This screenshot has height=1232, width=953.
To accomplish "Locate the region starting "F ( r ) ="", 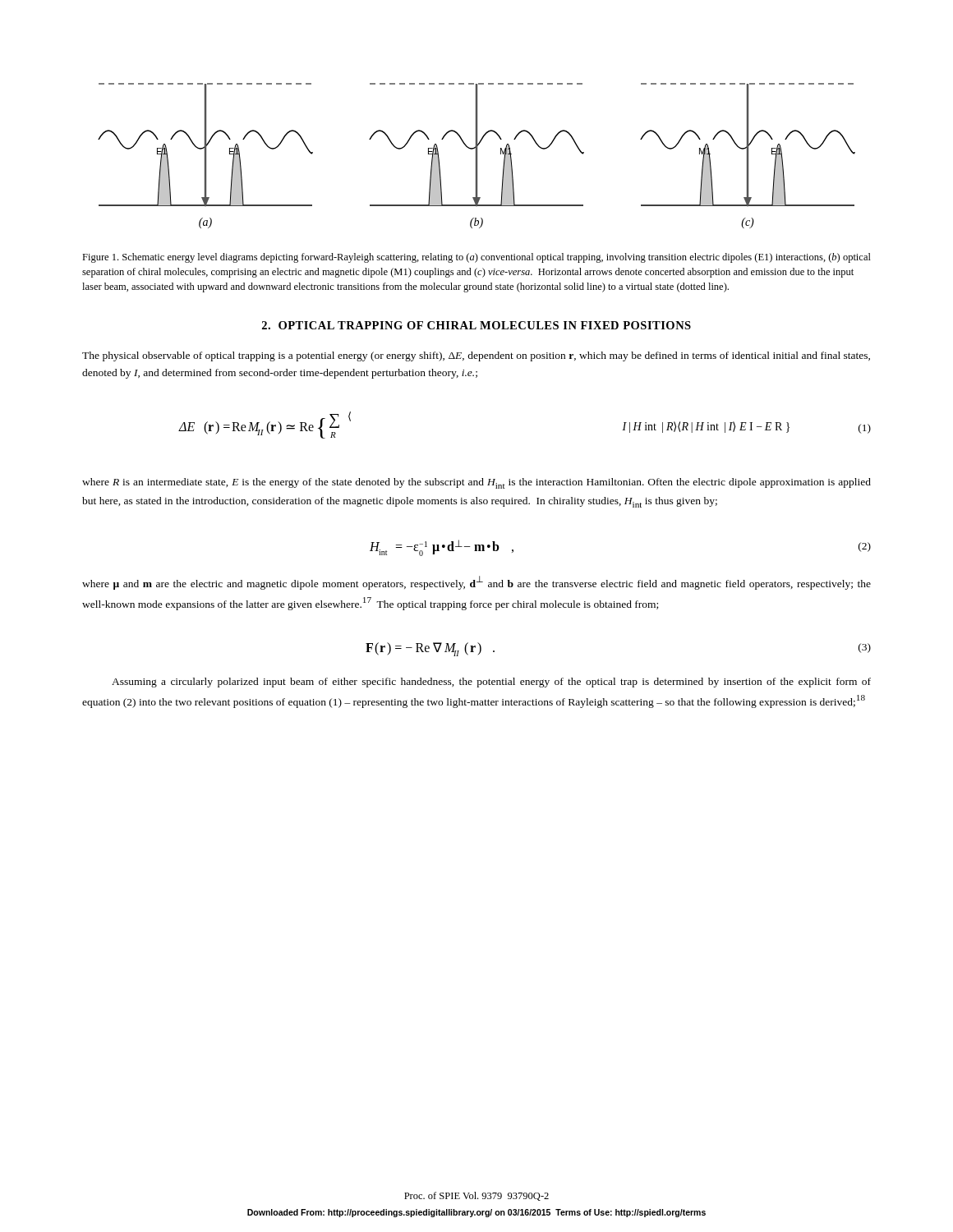I will pos(427,648).
